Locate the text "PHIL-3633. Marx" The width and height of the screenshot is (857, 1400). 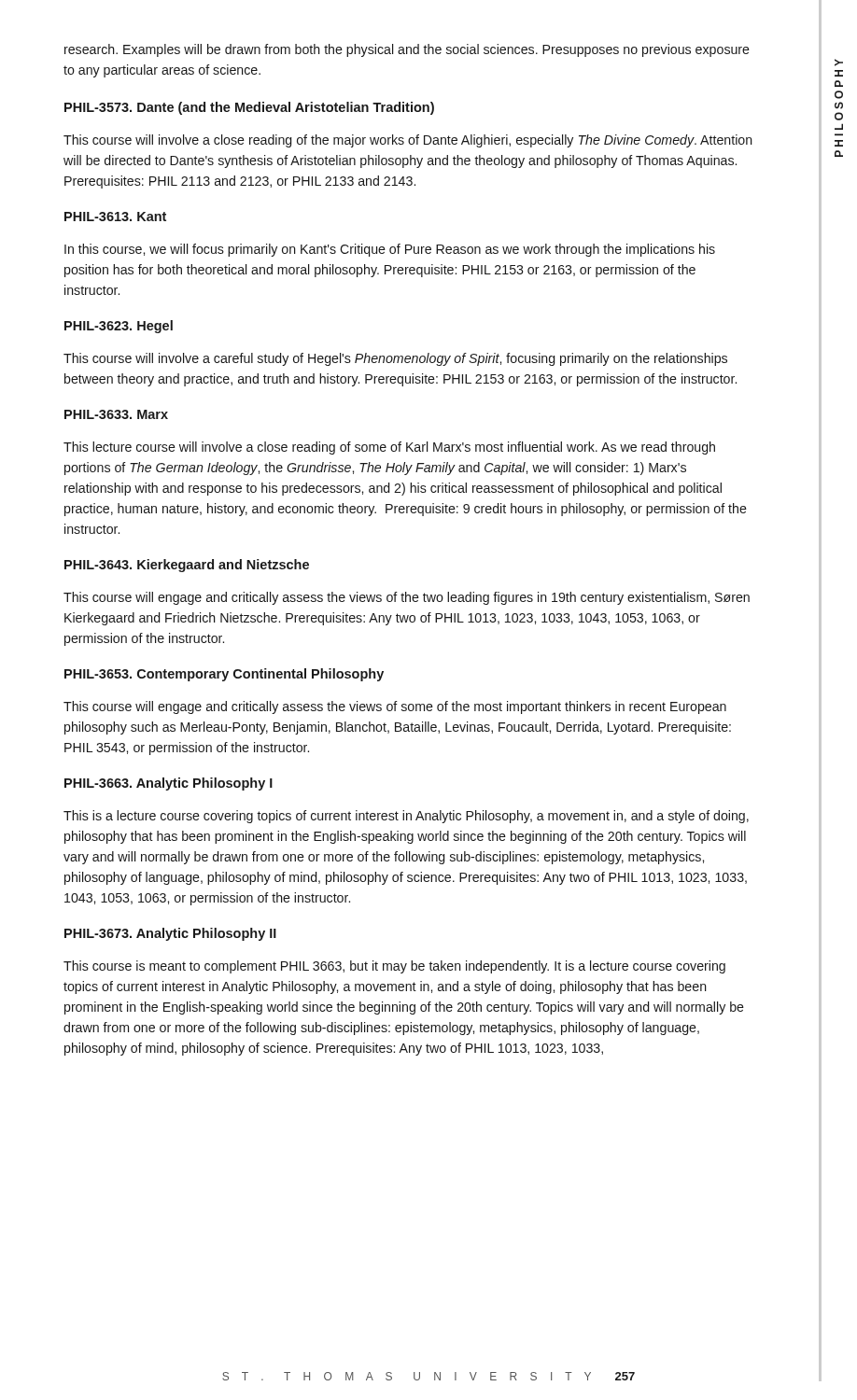(x=116, y=414)
